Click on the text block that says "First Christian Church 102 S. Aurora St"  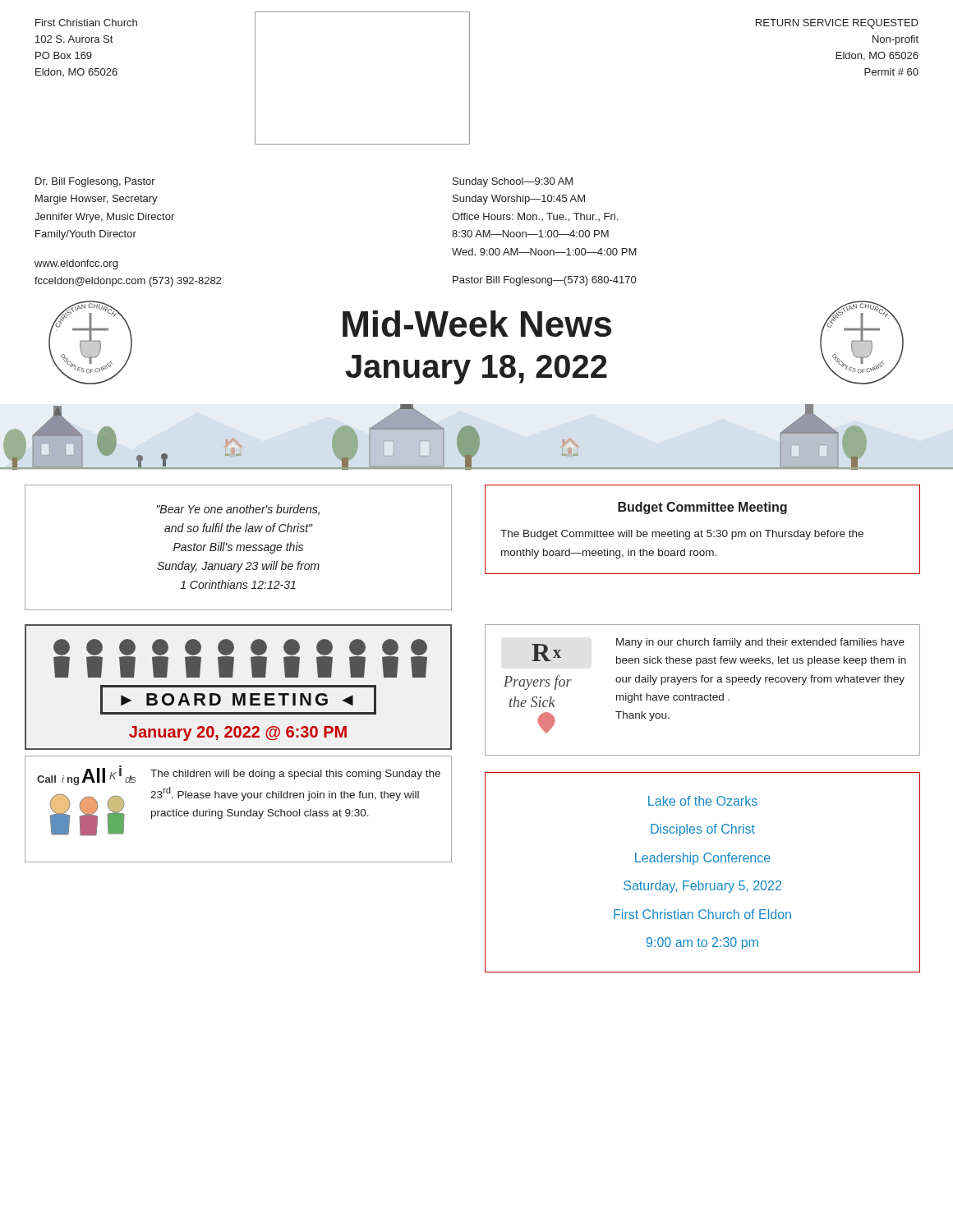86,47
